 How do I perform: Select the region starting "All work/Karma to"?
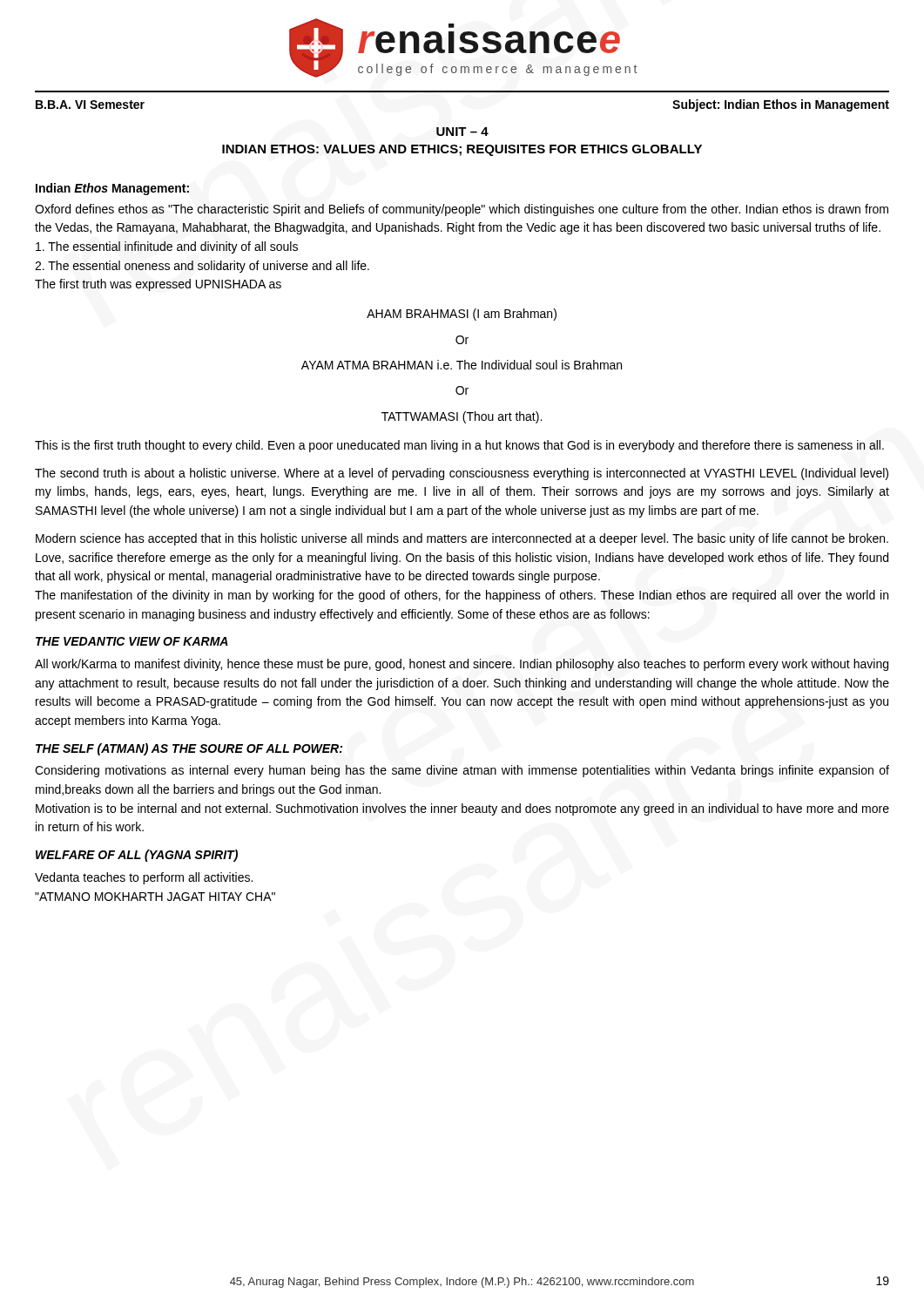pos(462,692)
